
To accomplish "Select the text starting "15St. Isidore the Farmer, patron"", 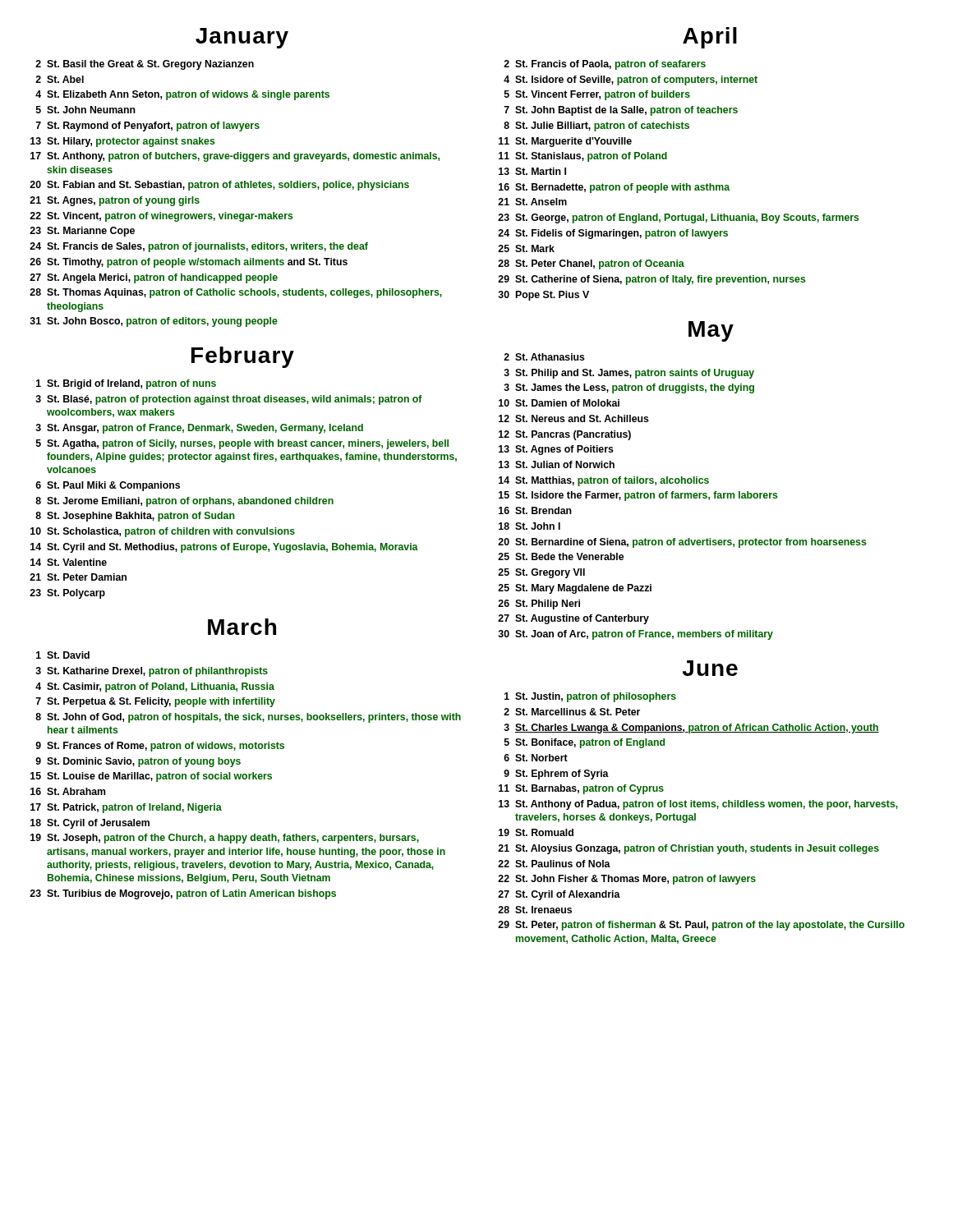I will point(635,496).
